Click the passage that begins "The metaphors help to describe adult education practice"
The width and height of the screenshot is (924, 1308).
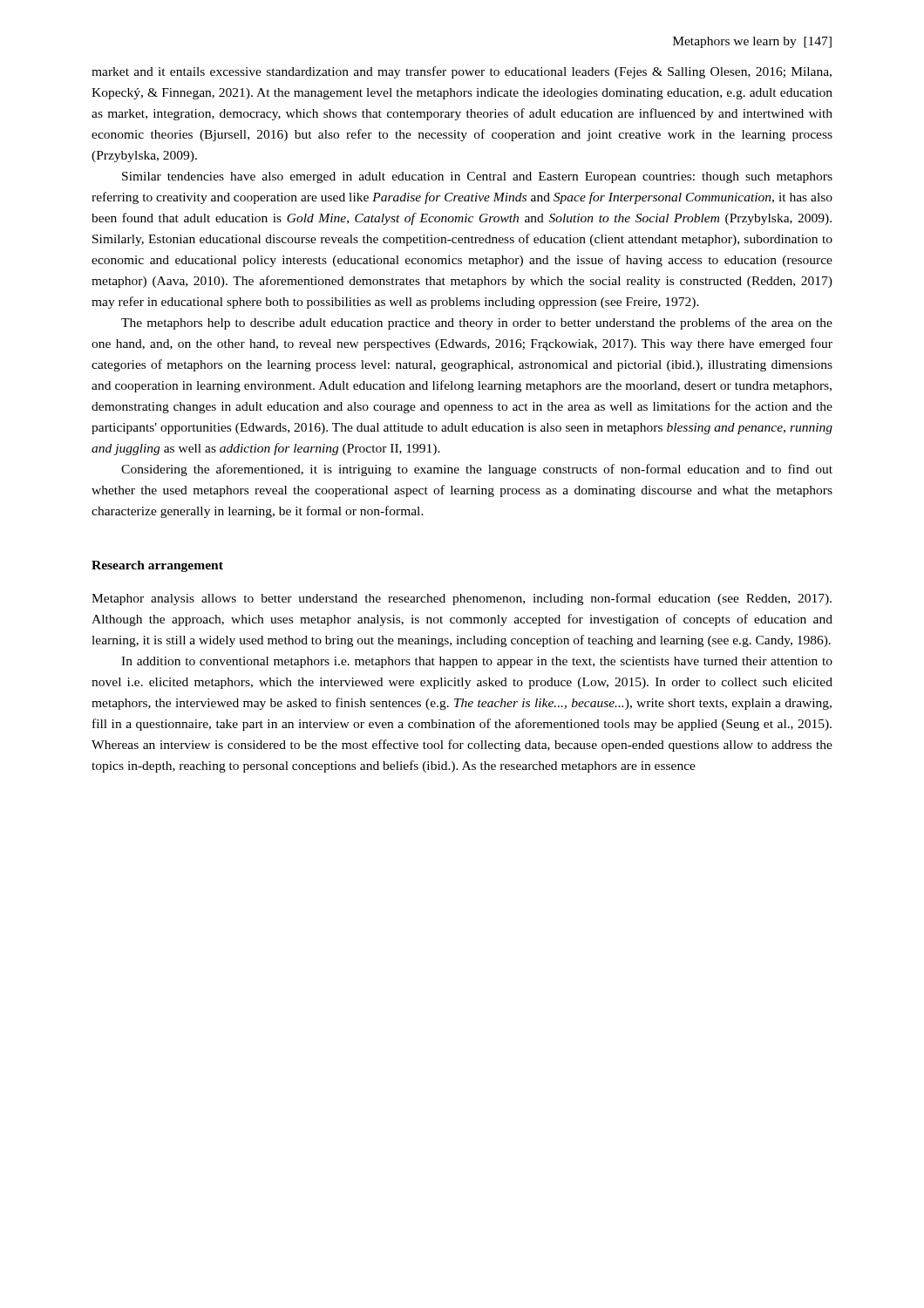462,386
